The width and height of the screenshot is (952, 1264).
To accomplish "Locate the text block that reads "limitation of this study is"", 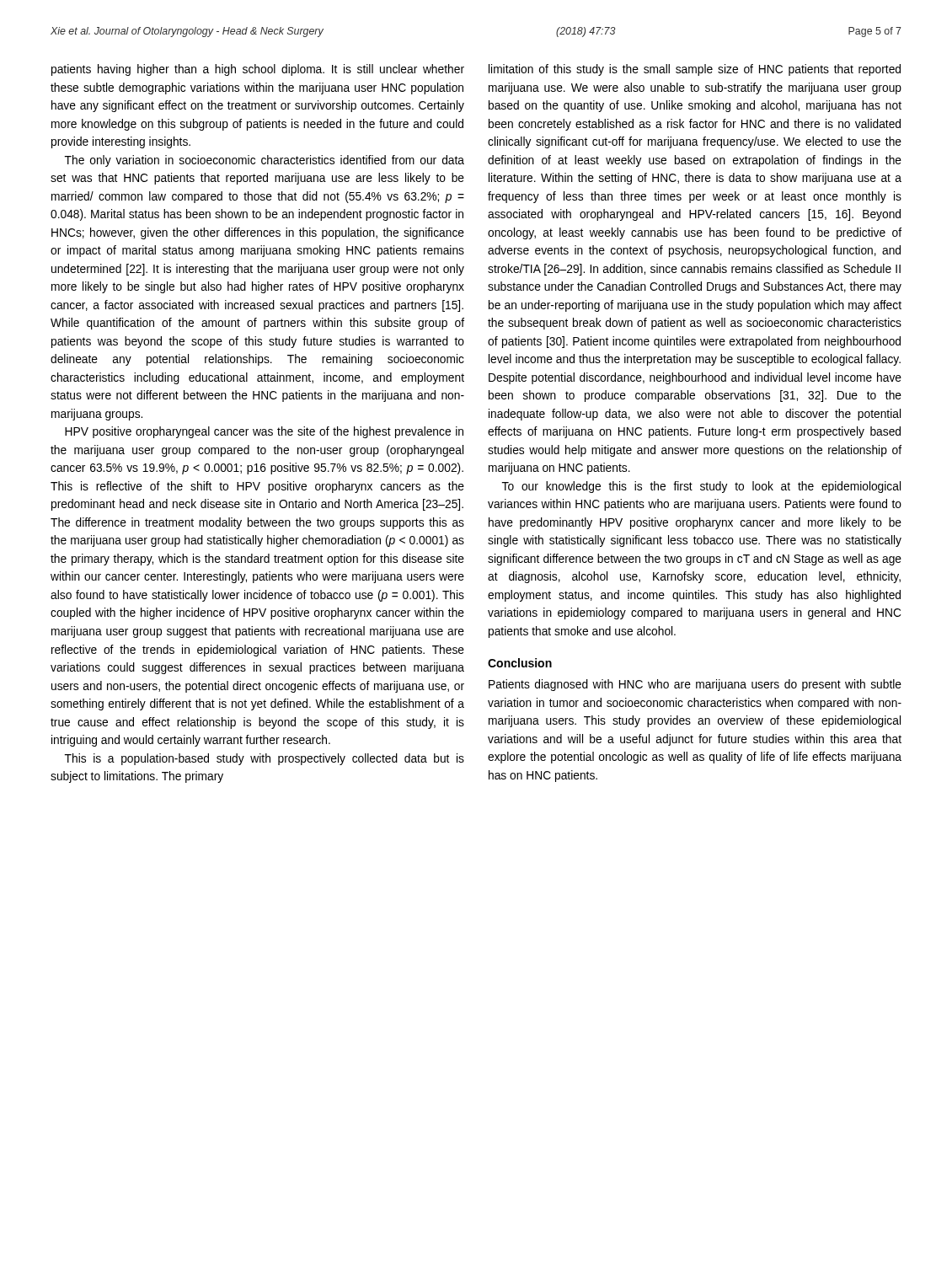I will 695,351.
